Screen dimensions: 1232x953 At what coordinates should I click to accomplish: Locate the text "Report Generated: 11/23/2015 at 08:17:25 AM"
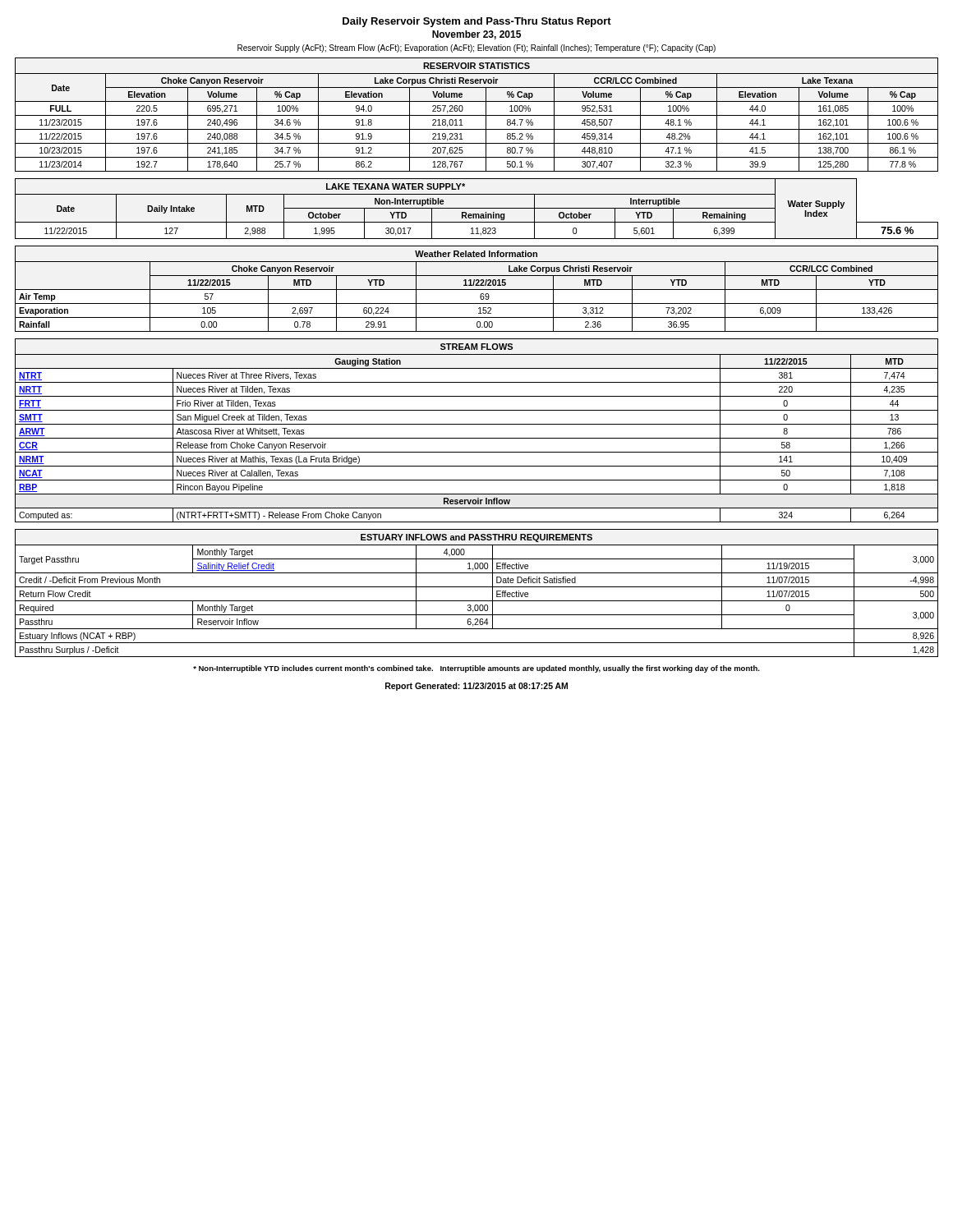tap(476, 685)
